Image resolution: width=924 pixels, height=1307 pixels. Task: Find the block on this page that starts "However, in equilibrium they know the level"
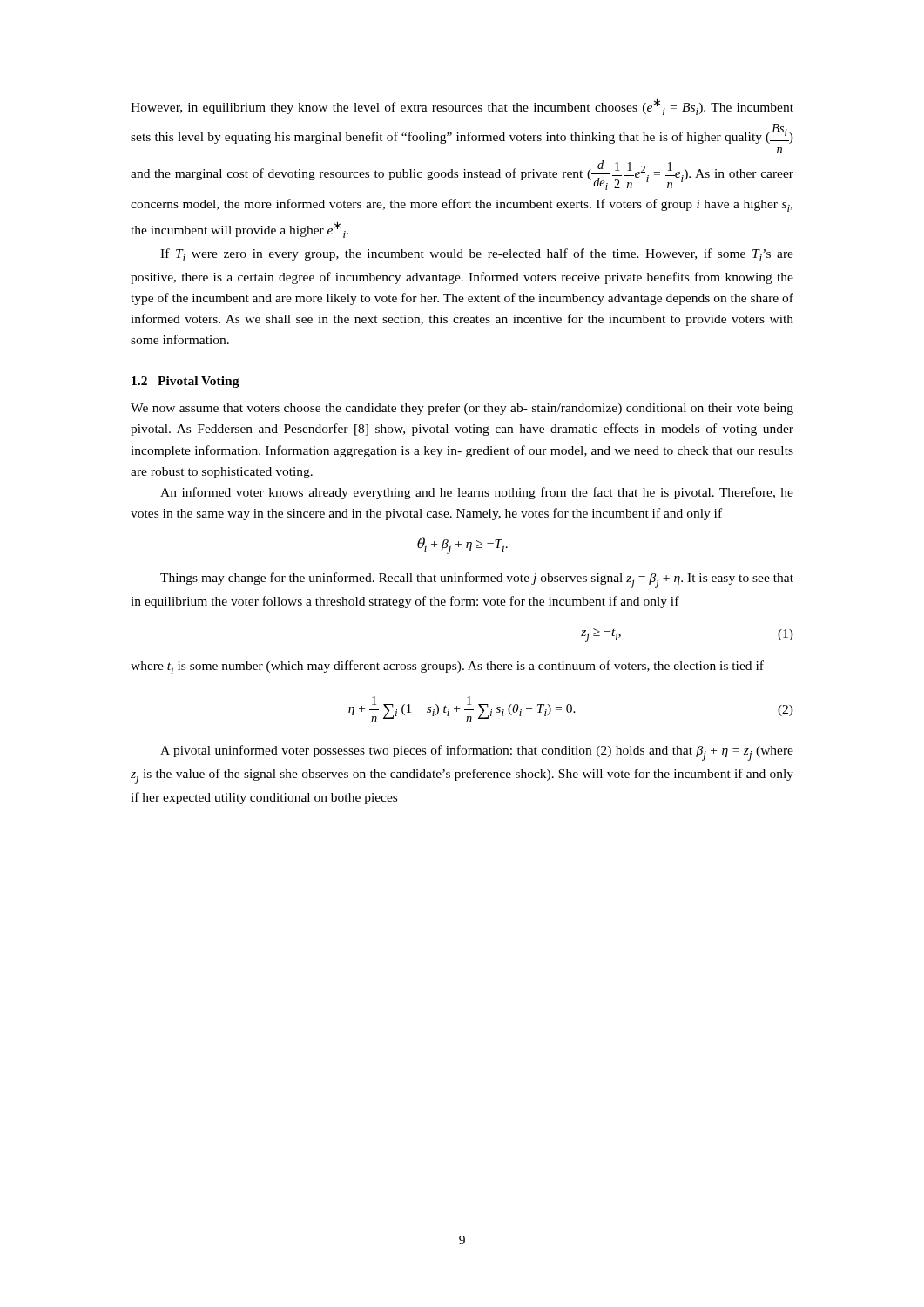pos(462,169)
